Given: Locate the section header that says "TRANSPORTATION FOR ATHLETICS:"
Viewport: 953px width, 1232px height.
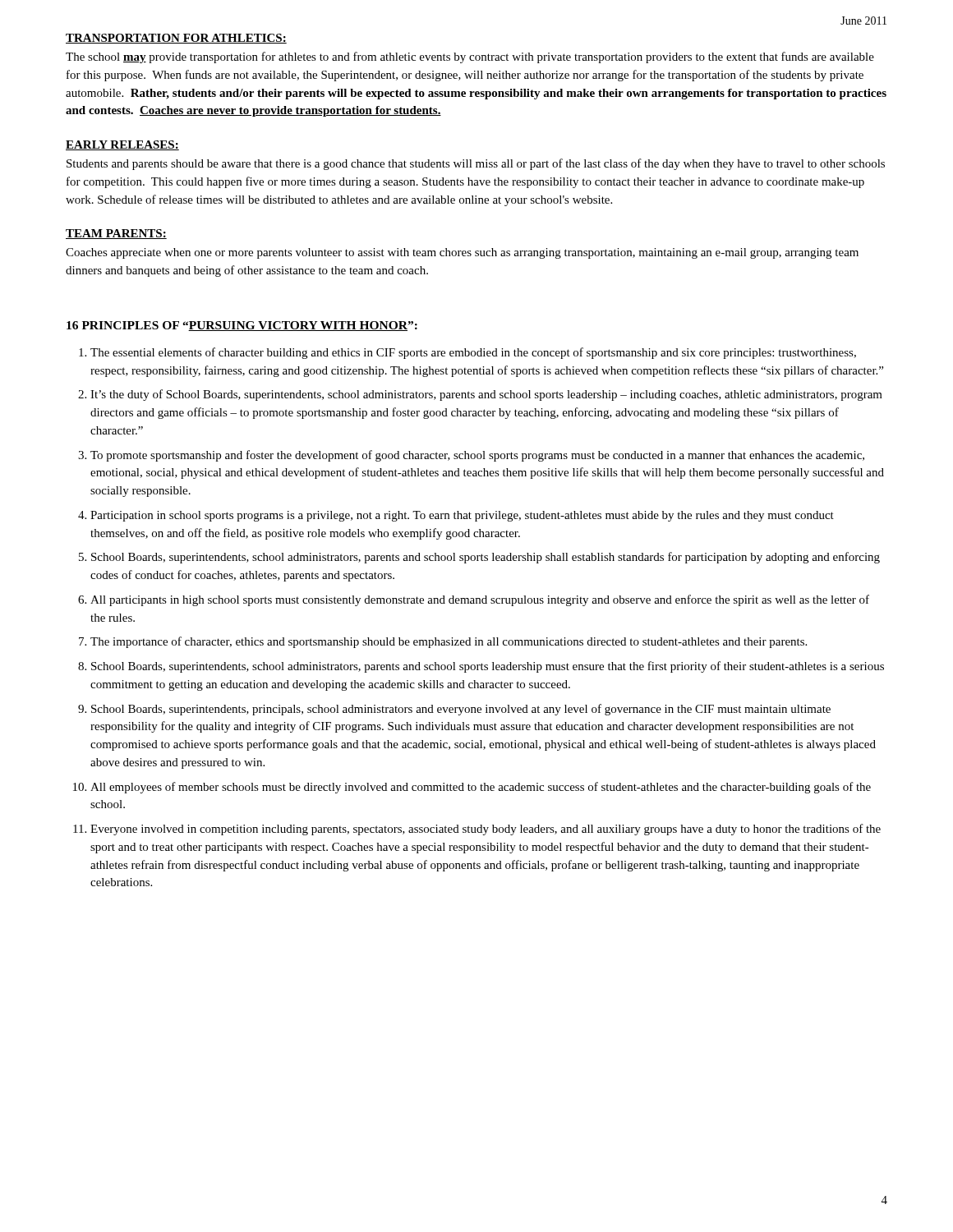Looking at the screenshot, I should [x=176, y=38].
